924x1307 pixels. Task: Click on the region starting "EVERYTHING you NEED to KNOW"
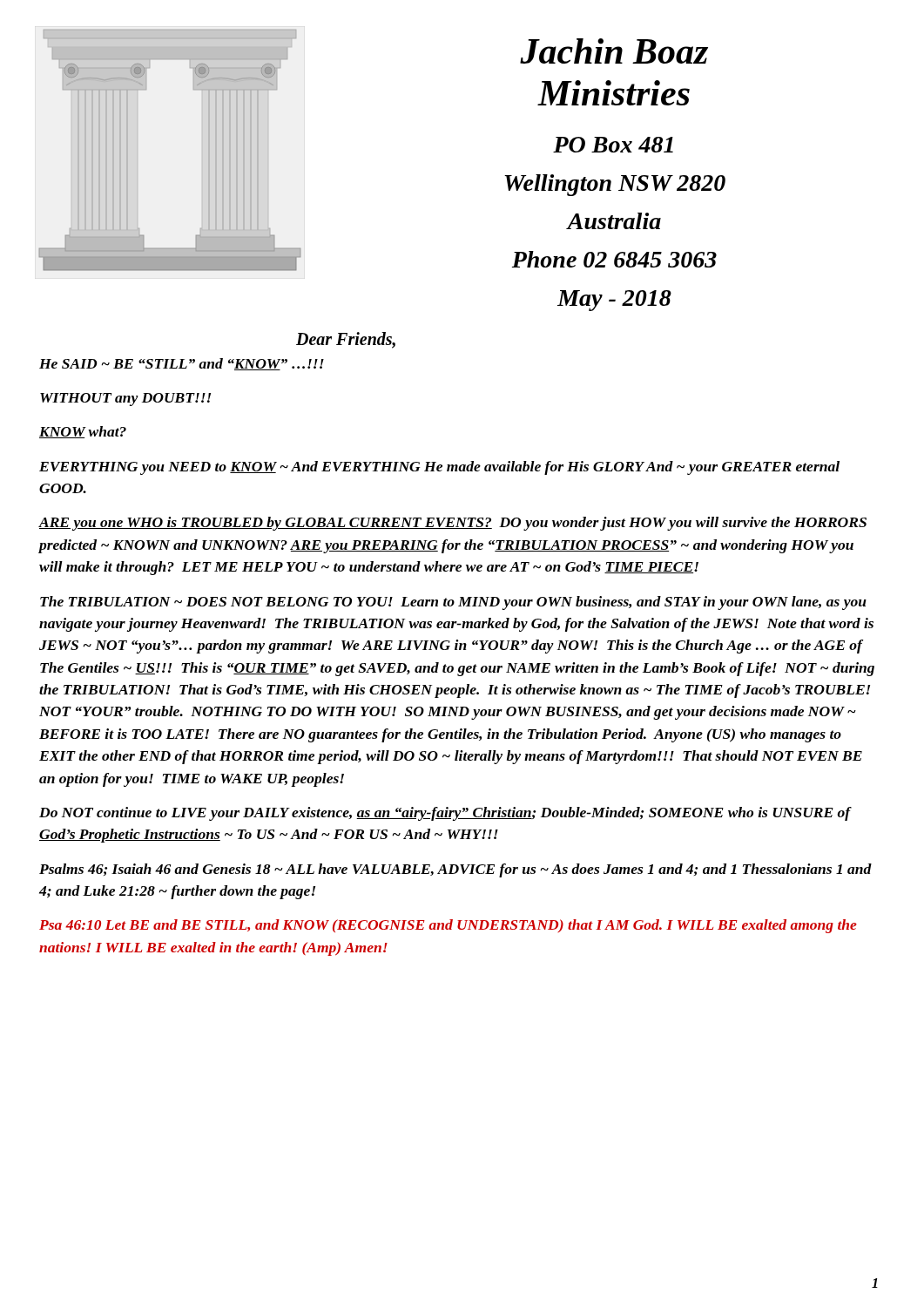(x=439, y=477)
